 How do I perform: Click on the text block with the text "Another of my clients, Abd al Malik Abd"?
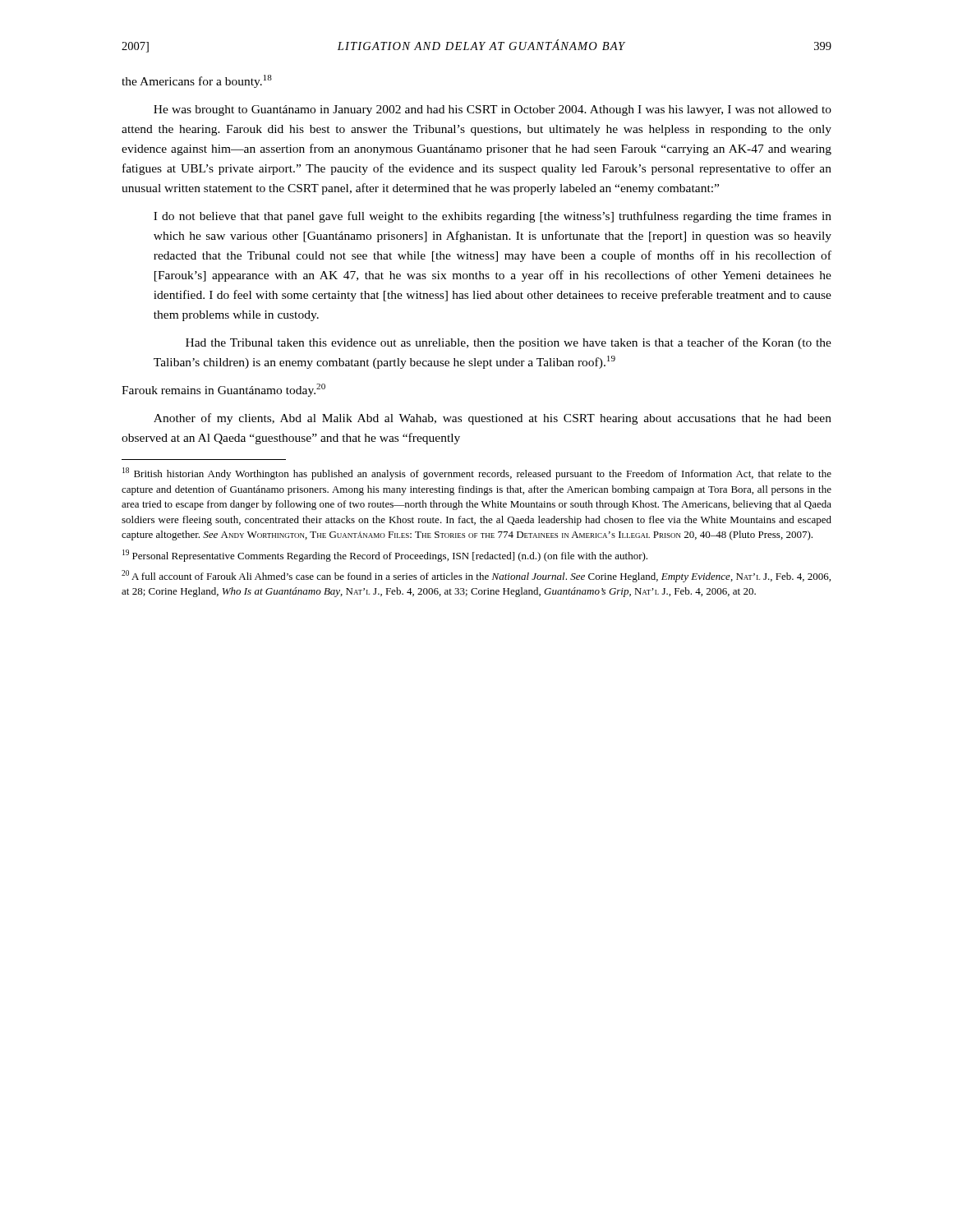pos(476,428)
